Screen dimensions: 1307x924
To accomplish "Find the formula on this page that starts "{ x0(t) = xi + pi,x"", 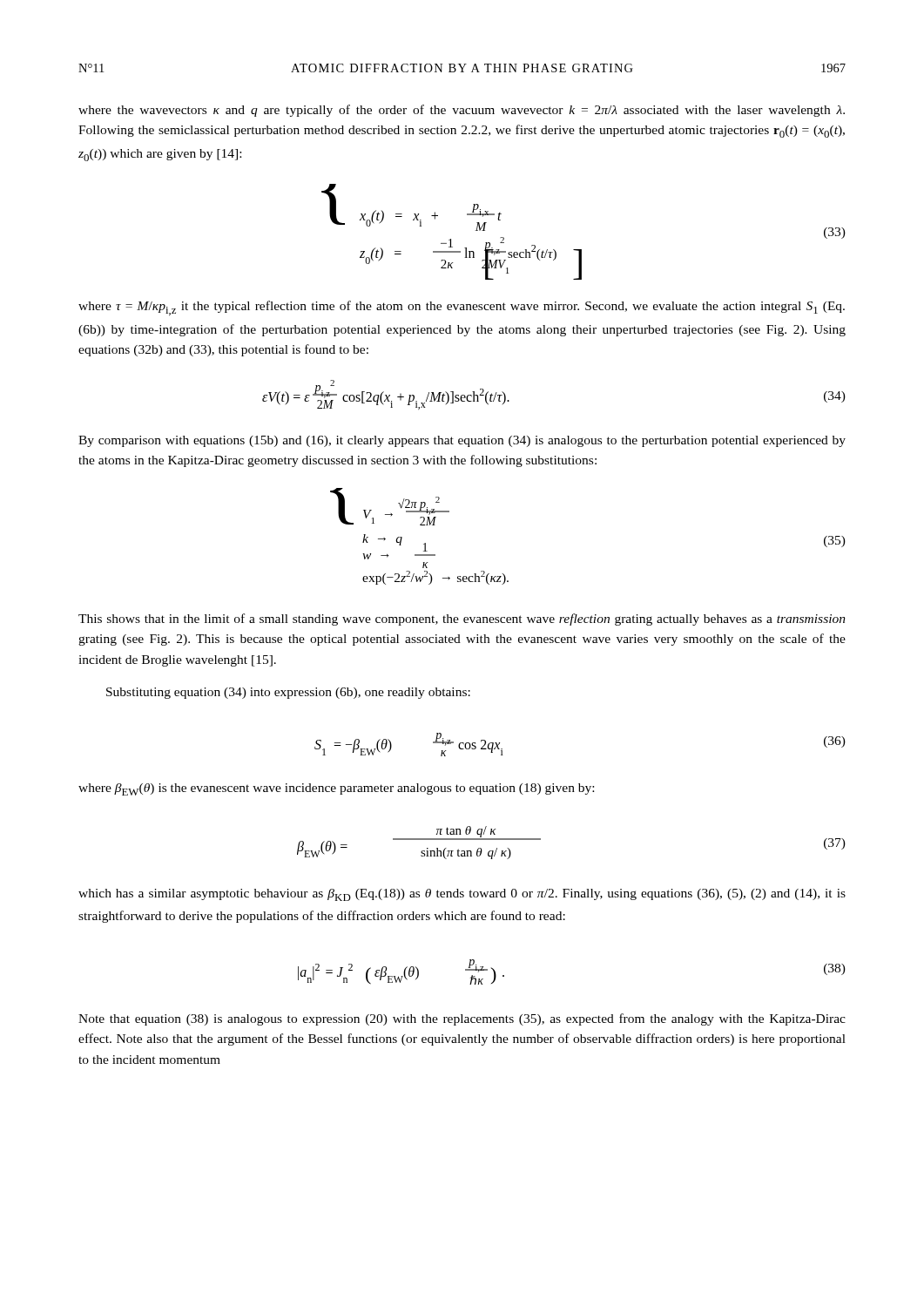I will (580, 232).
